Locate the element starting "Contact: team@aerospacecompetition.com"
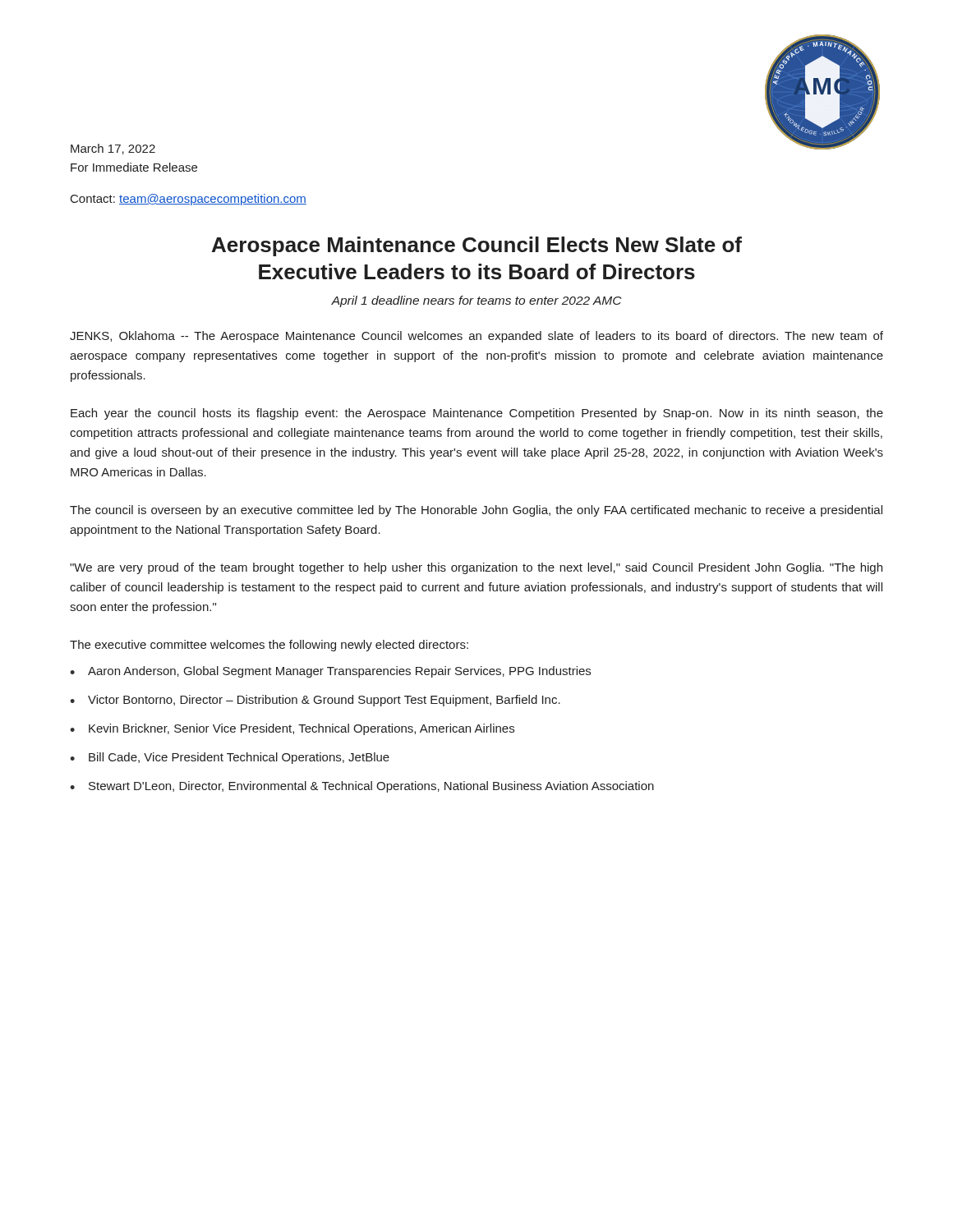953x1232 pixels. (x=188, y=198)
